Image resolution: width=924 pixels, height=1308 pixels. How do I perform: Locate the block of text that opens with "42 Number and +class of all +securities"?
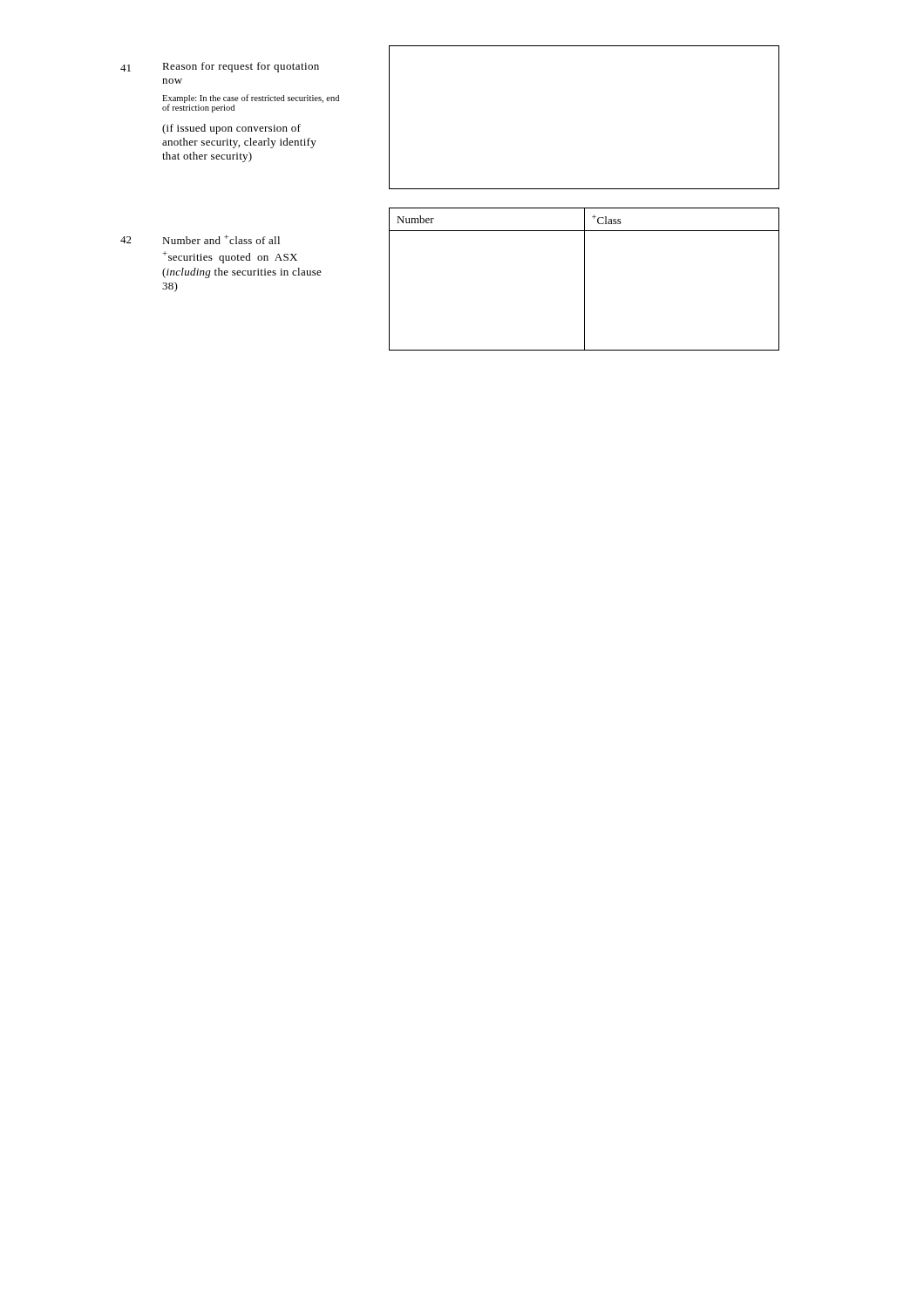251,262
